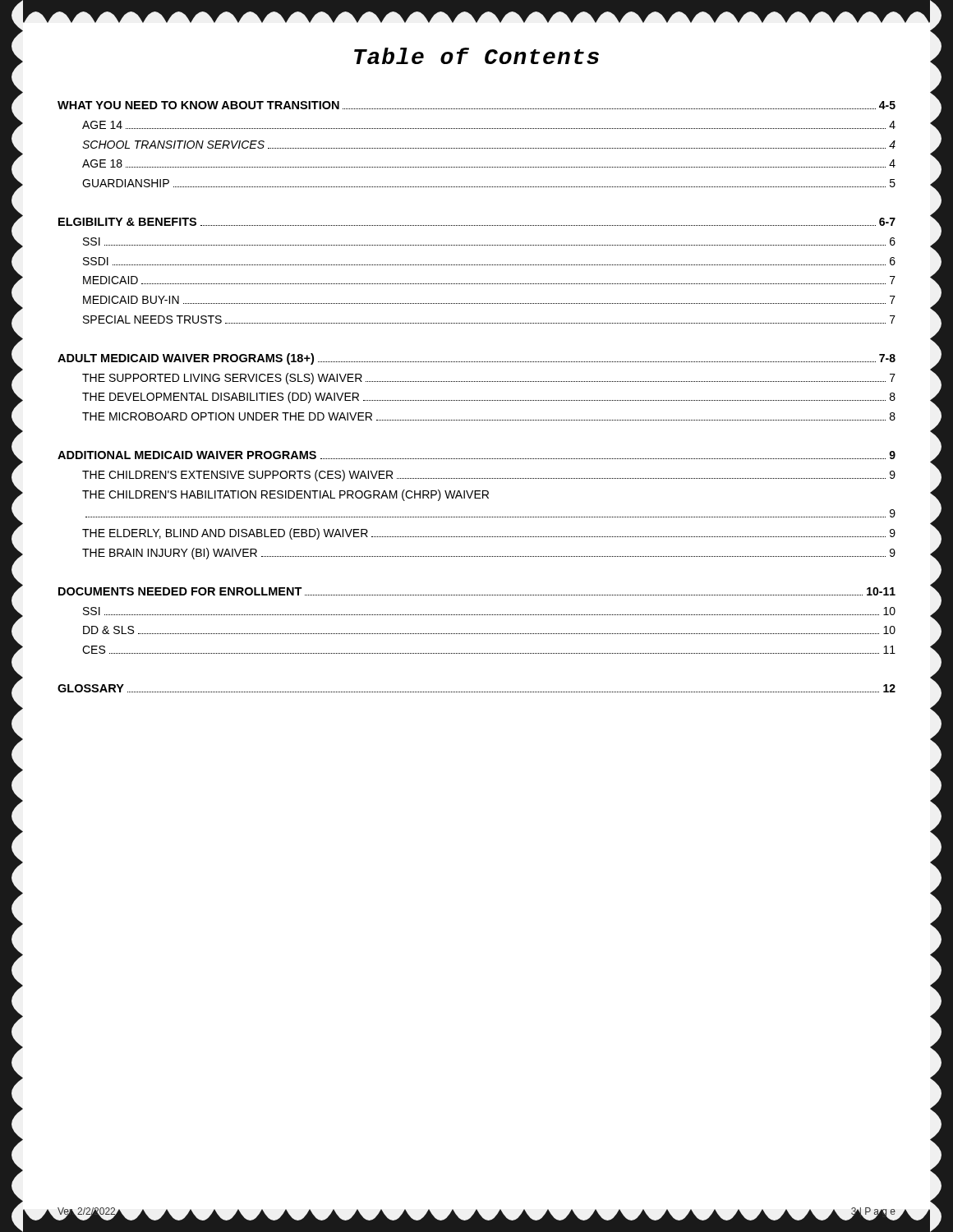
Task: Locate the text "DOCUMENTS NEEDED FOR ENROLLMENT 10-11"
Action: click(x=476, y=591)
